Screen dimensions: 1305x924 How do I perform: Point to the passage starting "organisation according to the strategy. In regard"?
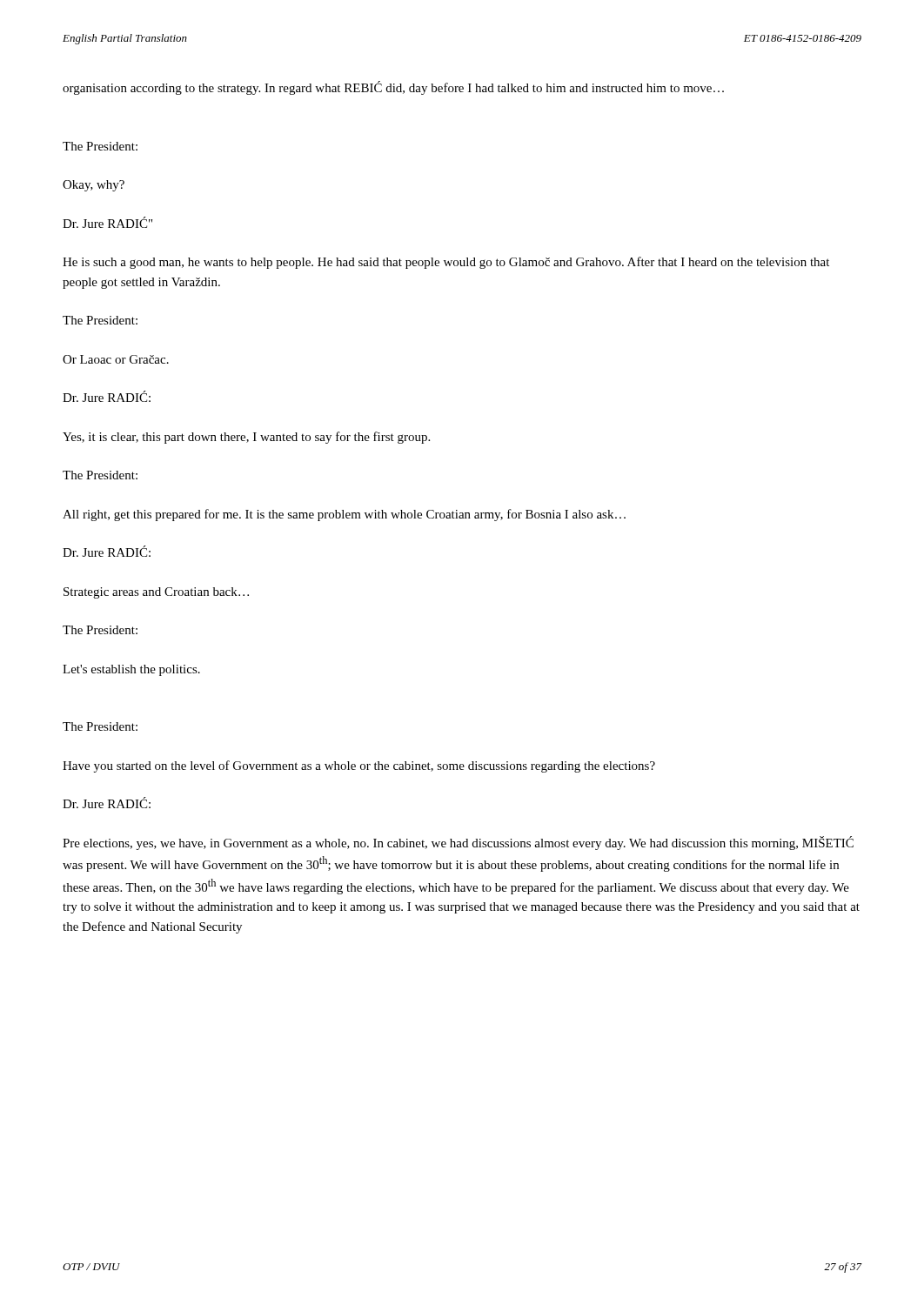click(394, 88)
